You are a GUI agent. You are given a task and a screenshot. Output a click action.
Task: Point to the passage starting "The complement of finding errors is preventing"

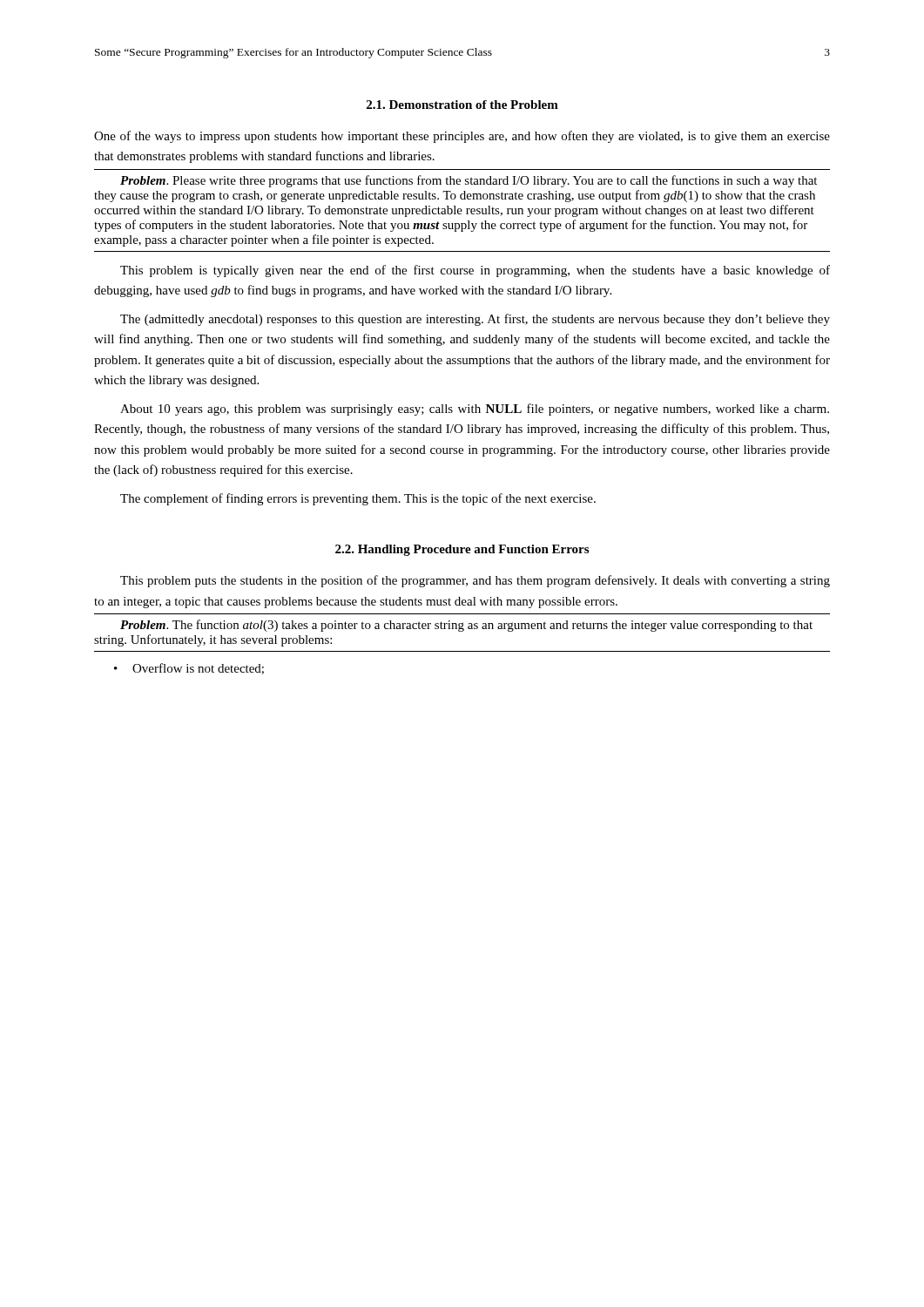[358, 498]
